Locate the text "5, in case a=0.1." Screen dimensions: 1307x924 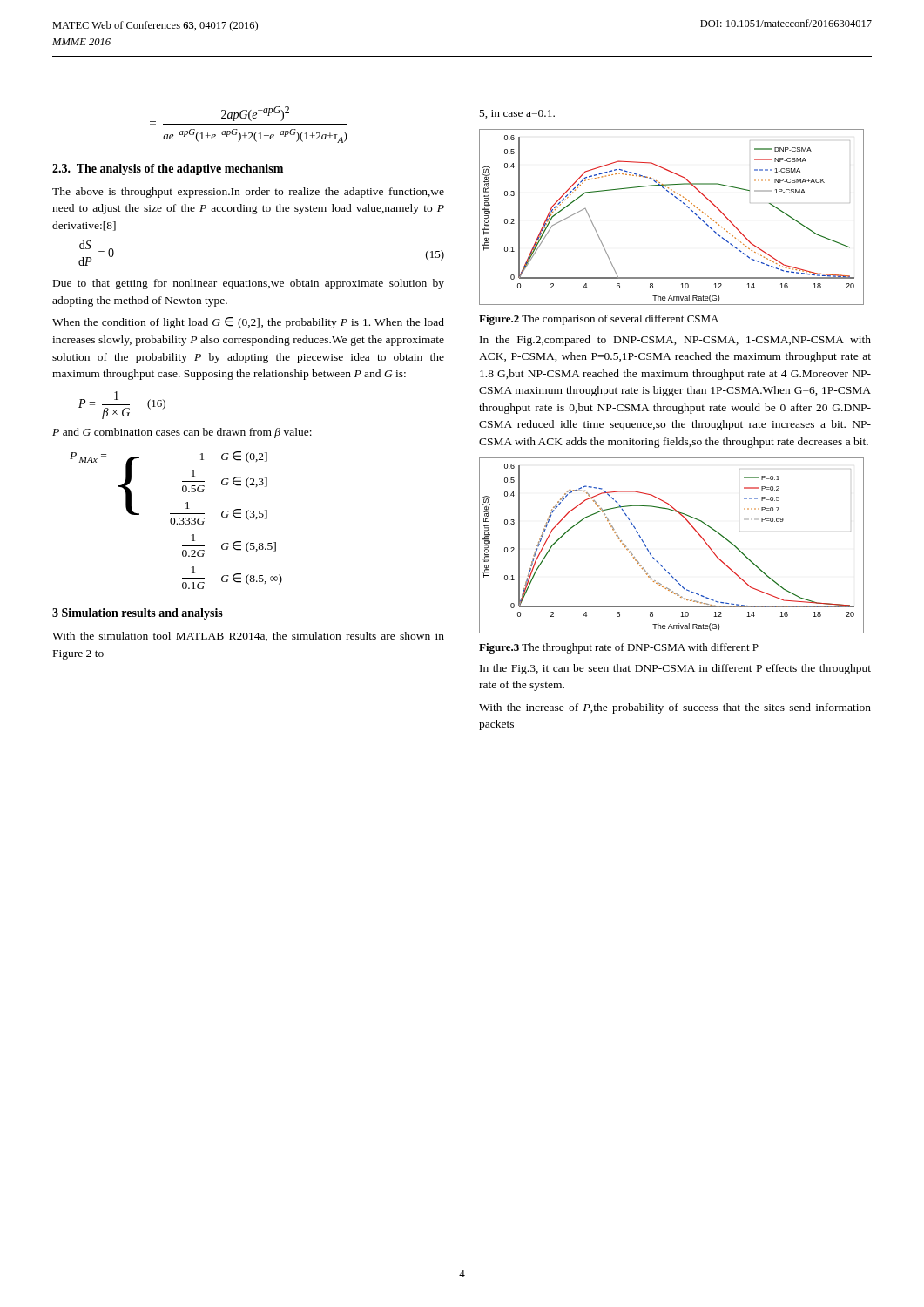(517, 113)
